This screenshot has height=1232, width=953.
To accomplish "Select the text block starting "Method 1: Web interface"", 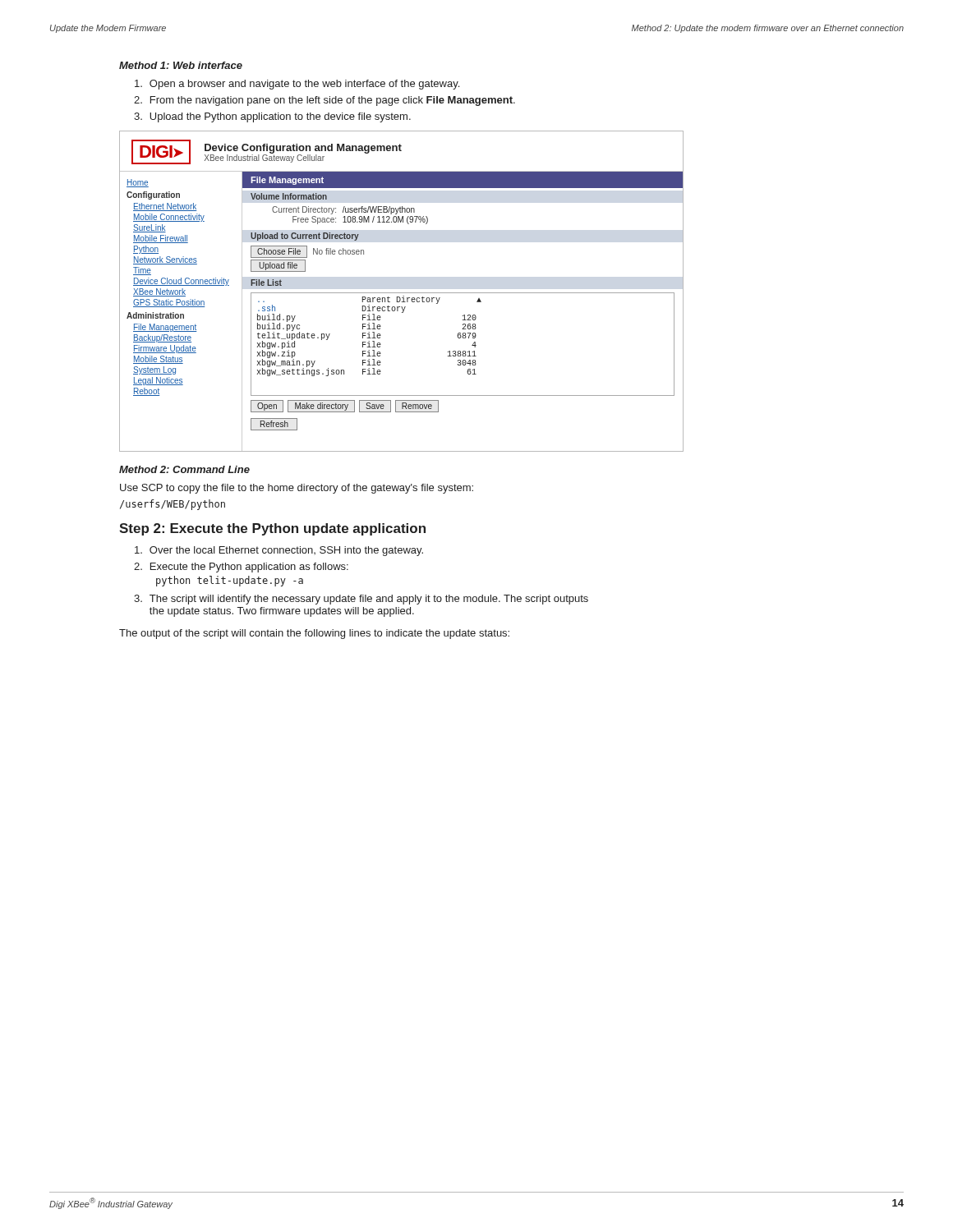I will [x=181, y=65].
